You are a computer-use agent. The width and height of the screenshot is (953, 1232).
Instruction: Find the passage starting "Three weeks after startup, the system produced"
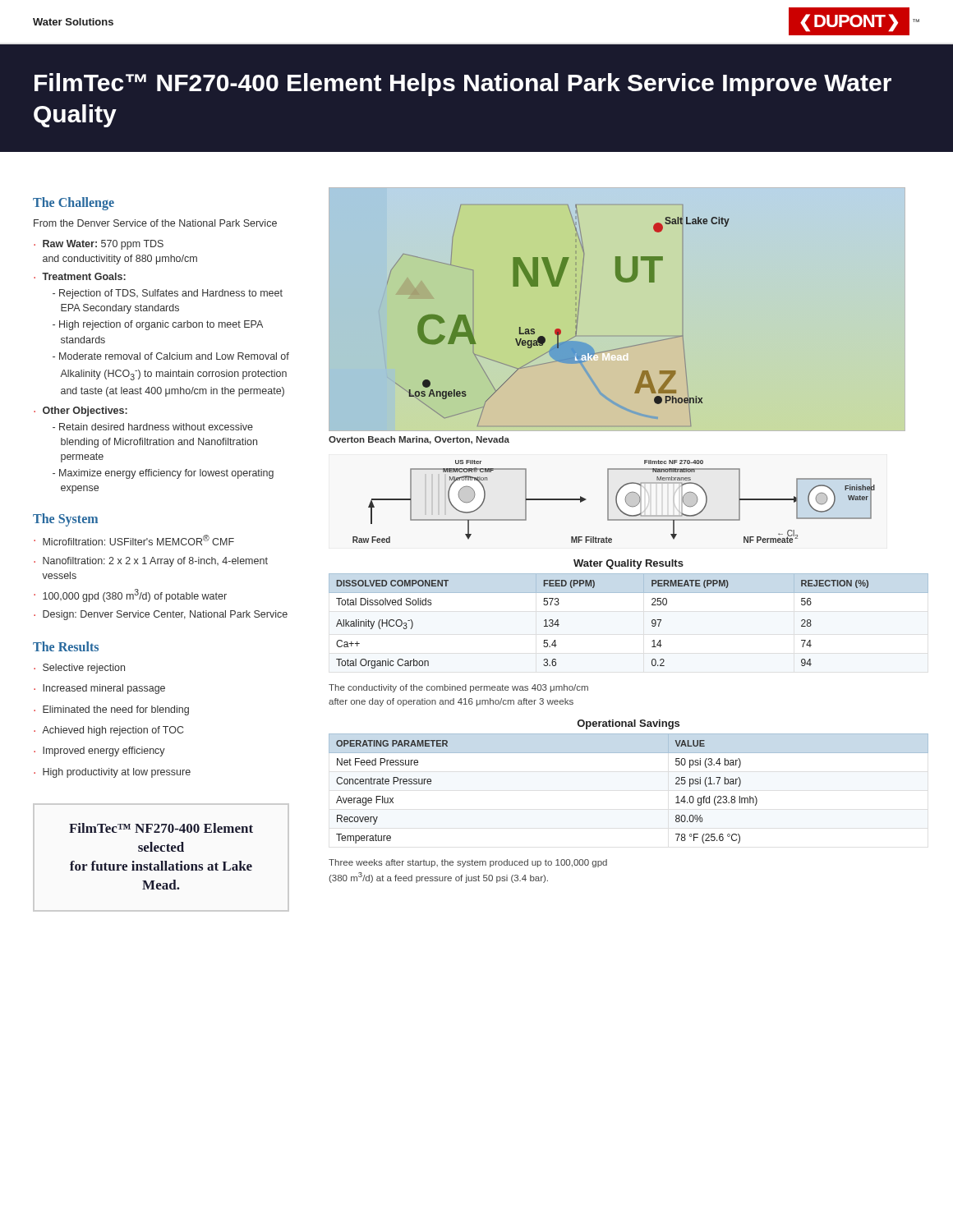pos(468,870)
